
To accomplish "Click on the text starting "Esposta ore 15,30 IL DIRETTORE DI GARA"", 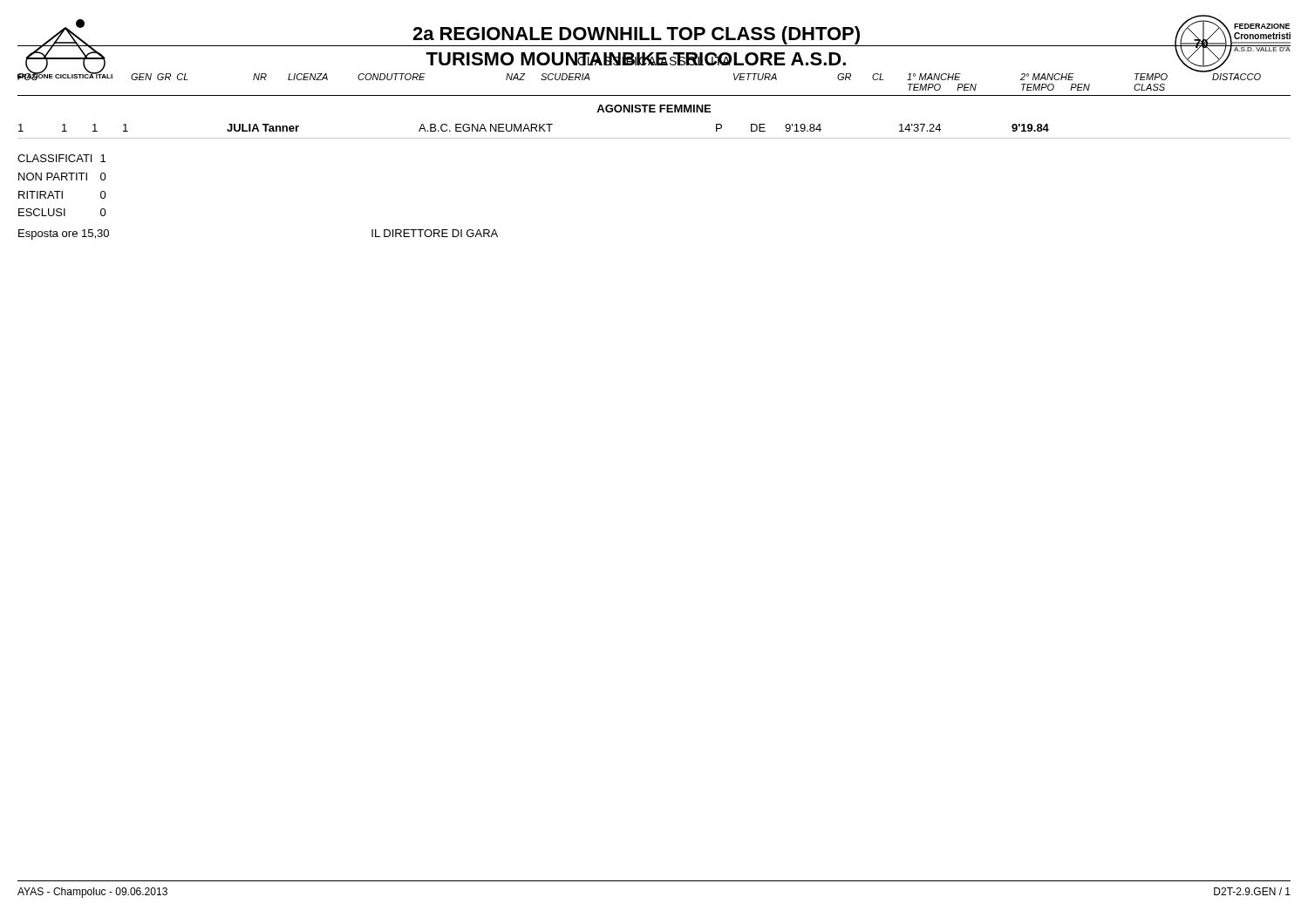I will coord(63,234).
